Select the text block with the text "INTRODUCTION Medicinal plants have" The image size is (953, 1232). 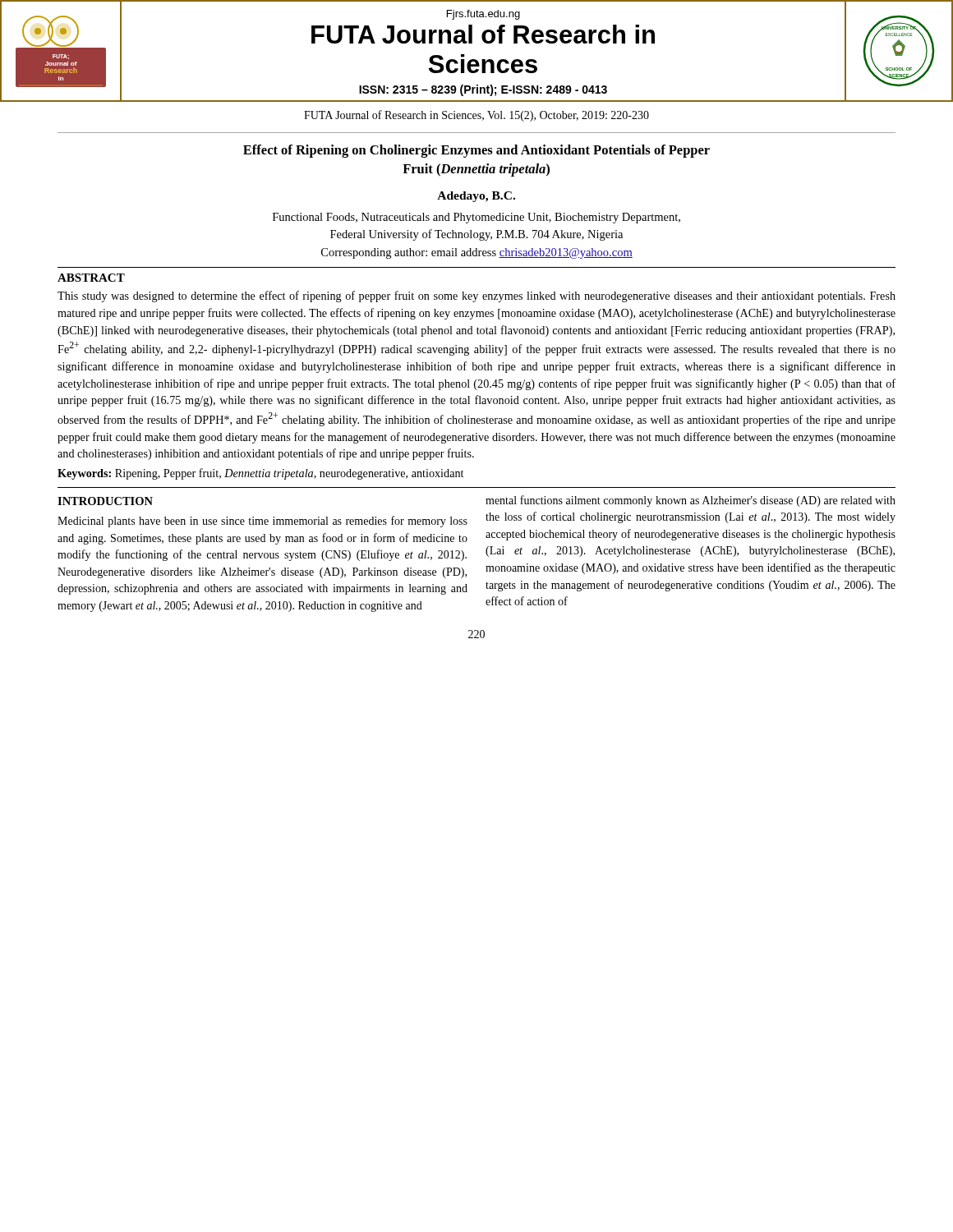(262, 554)
